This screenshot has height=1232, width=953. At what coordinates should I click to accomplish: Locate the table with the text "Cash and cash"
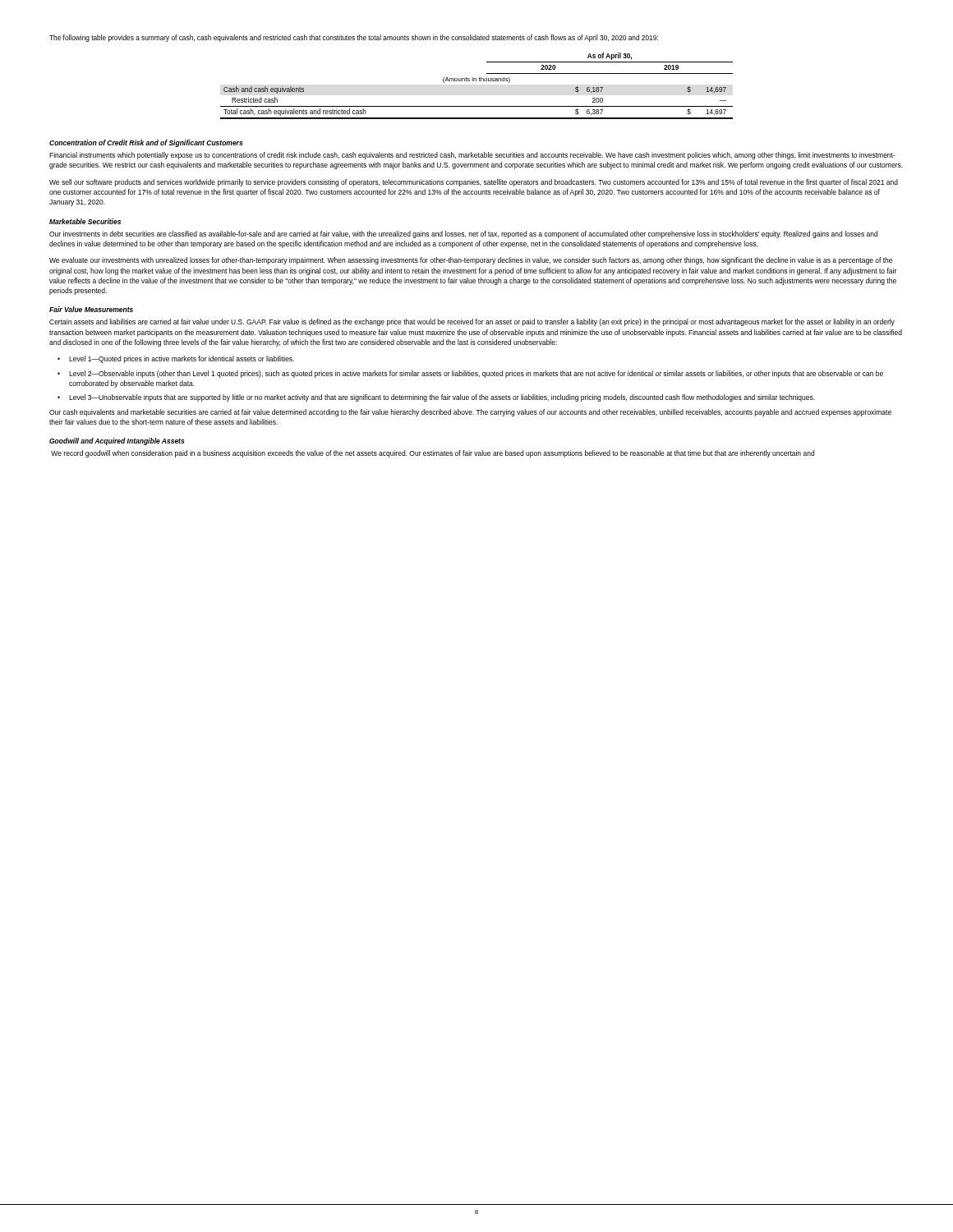click(476, 89)
